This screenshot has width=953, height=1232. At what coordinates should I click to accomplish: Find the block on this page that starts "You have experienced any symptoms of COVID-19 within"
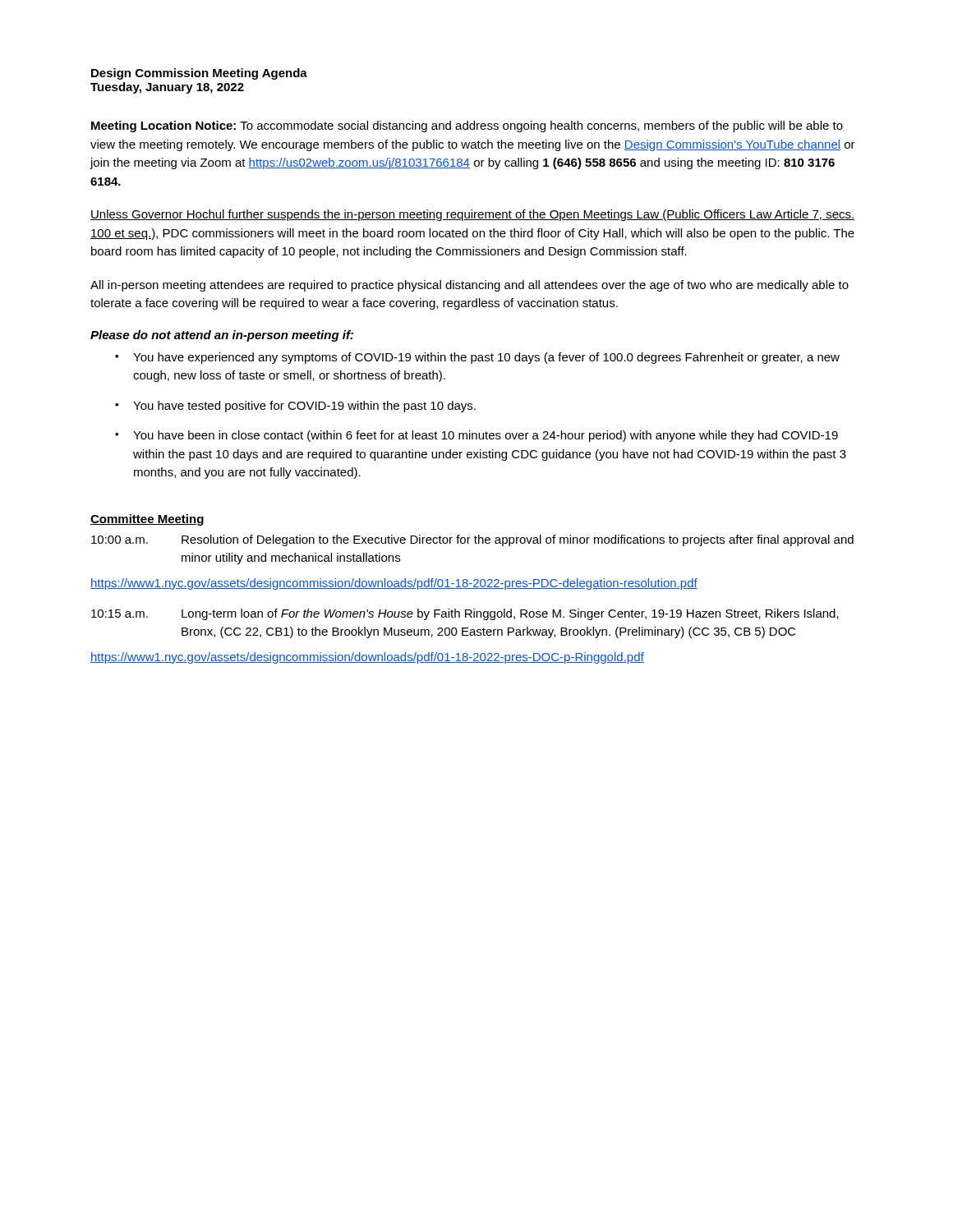click(486, 366)
